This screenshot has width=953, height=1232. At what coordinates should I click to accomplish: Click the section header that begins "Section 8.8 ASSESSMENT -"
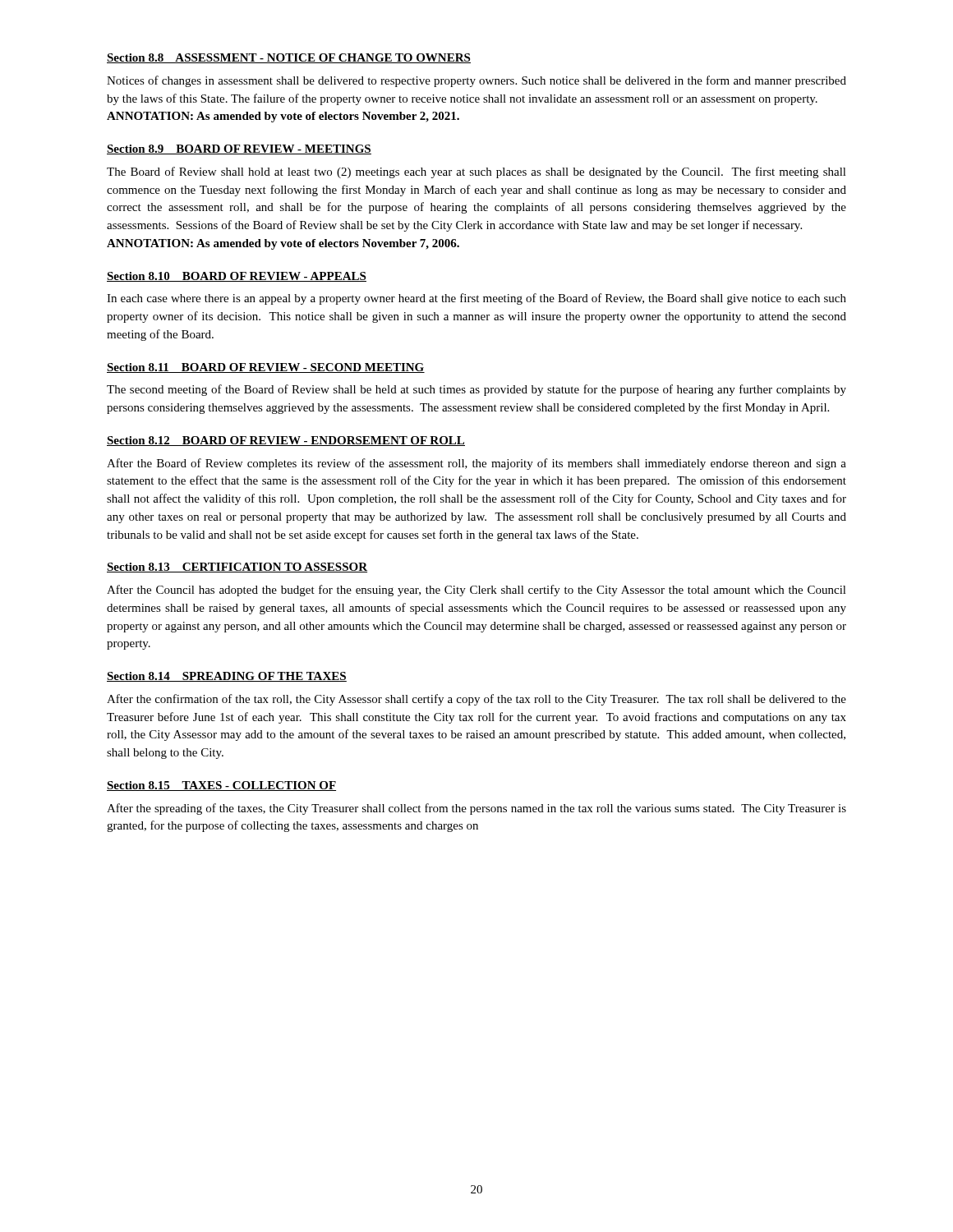289,57
